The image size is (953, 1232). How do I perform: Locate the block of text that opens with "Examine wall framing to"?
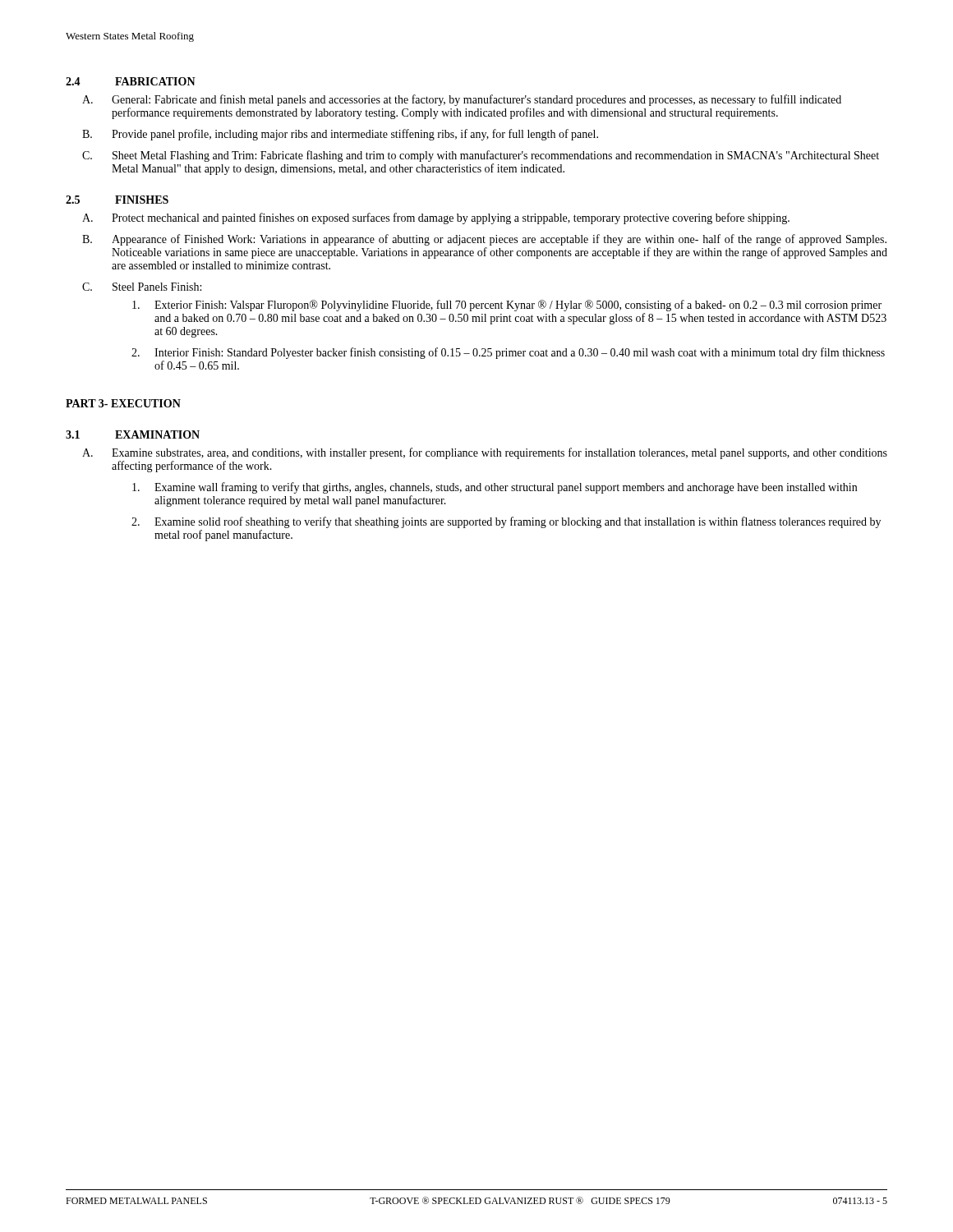[x=509, y=494]
